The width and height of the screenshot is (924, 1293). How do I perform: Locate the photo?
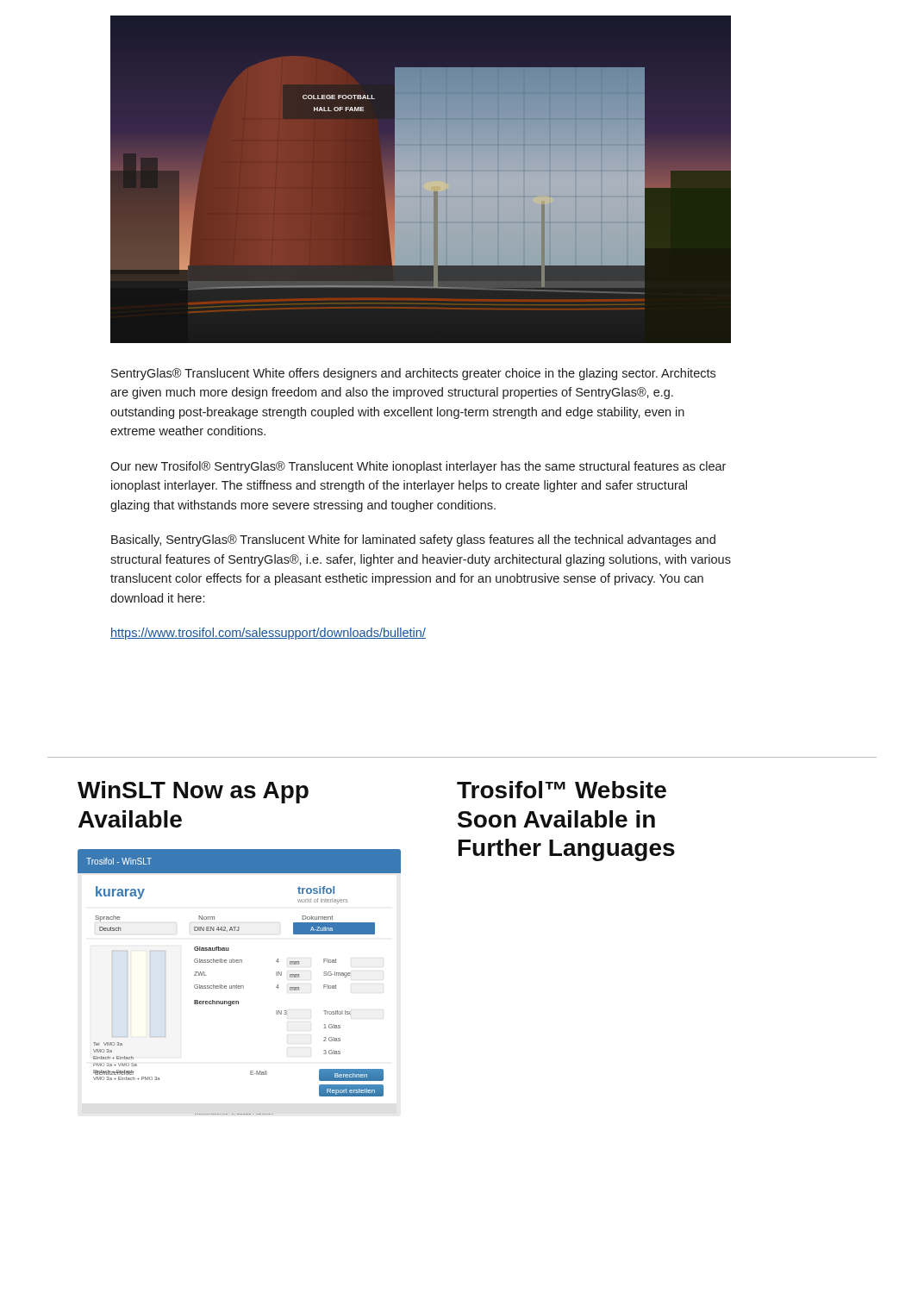click(421, 179)
